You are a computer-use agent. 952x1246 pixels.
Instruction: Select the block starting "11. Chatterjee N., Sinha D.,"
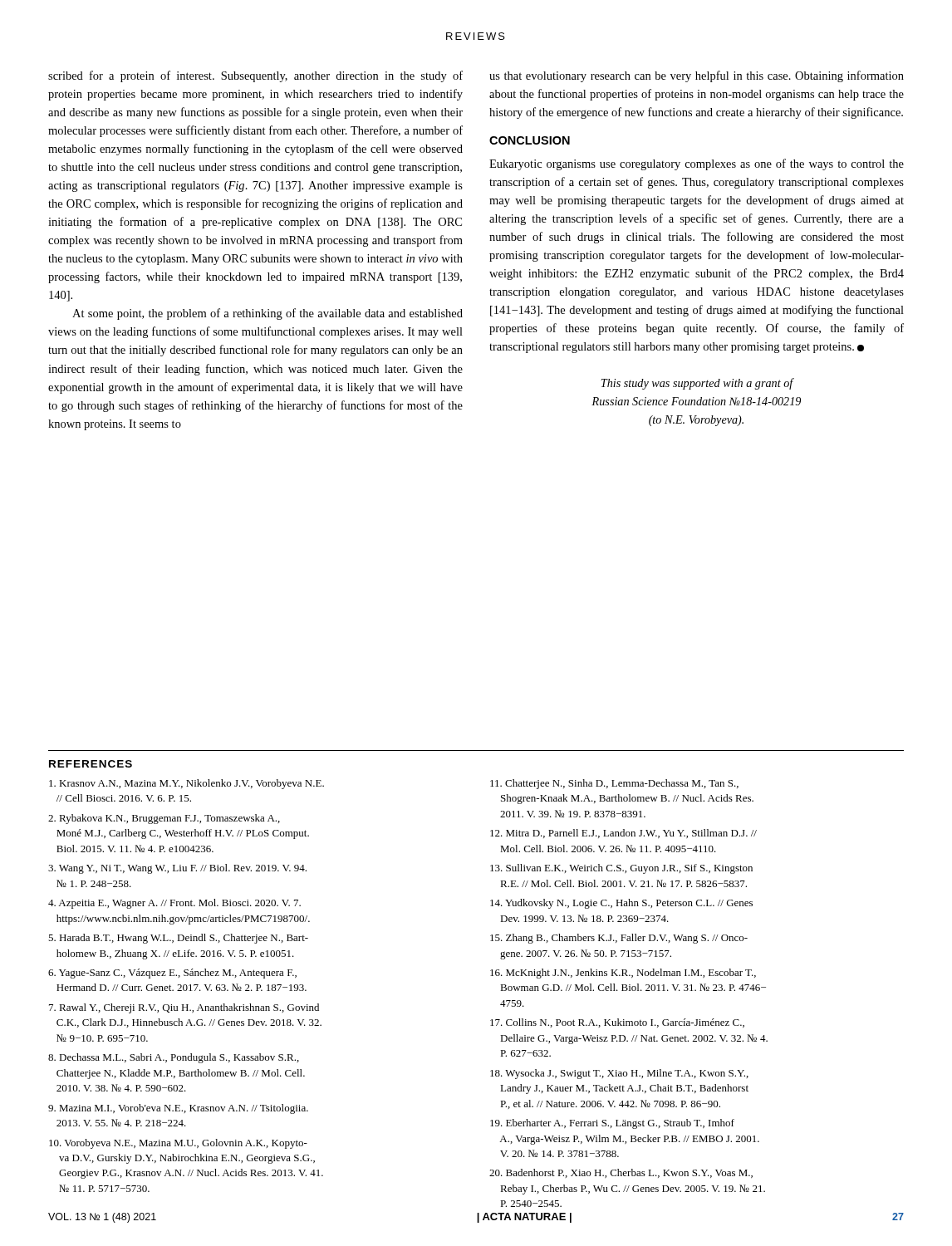(x=622, y=798)
